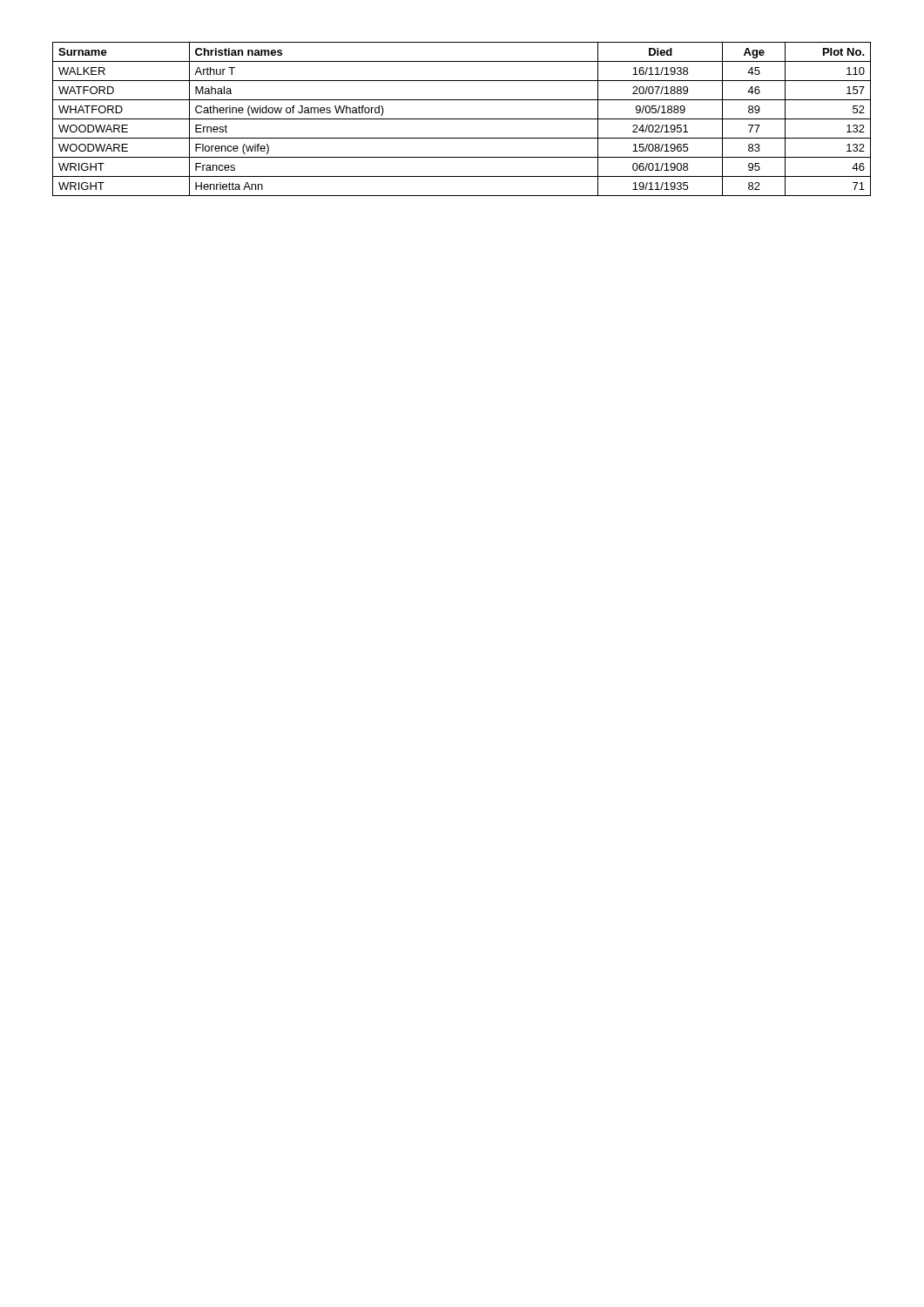Click a table
The image size is (924, 1307).
click(x=462, y=119)
